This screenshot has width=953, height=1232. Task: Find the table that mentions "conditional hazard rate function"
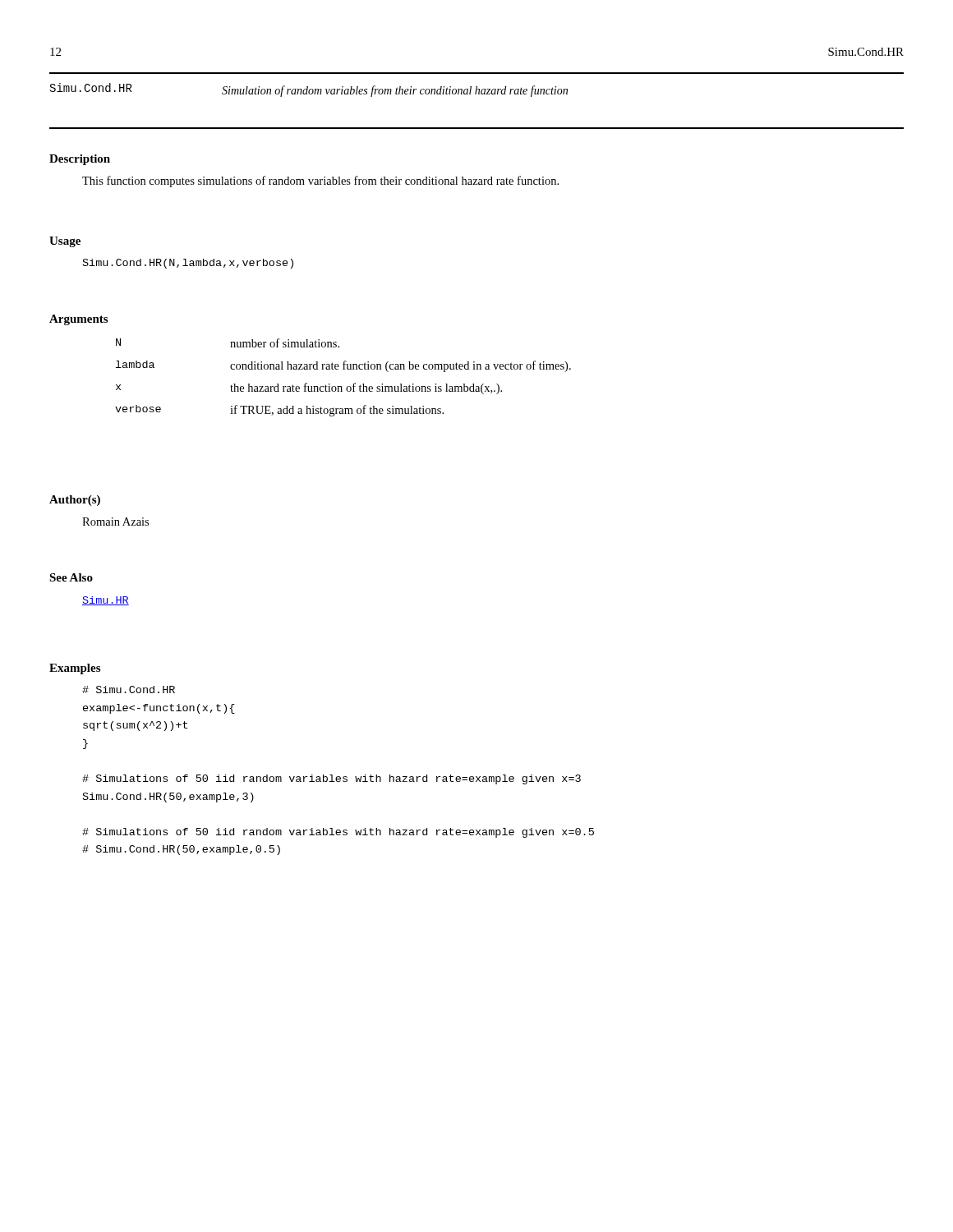pos(493,377)
